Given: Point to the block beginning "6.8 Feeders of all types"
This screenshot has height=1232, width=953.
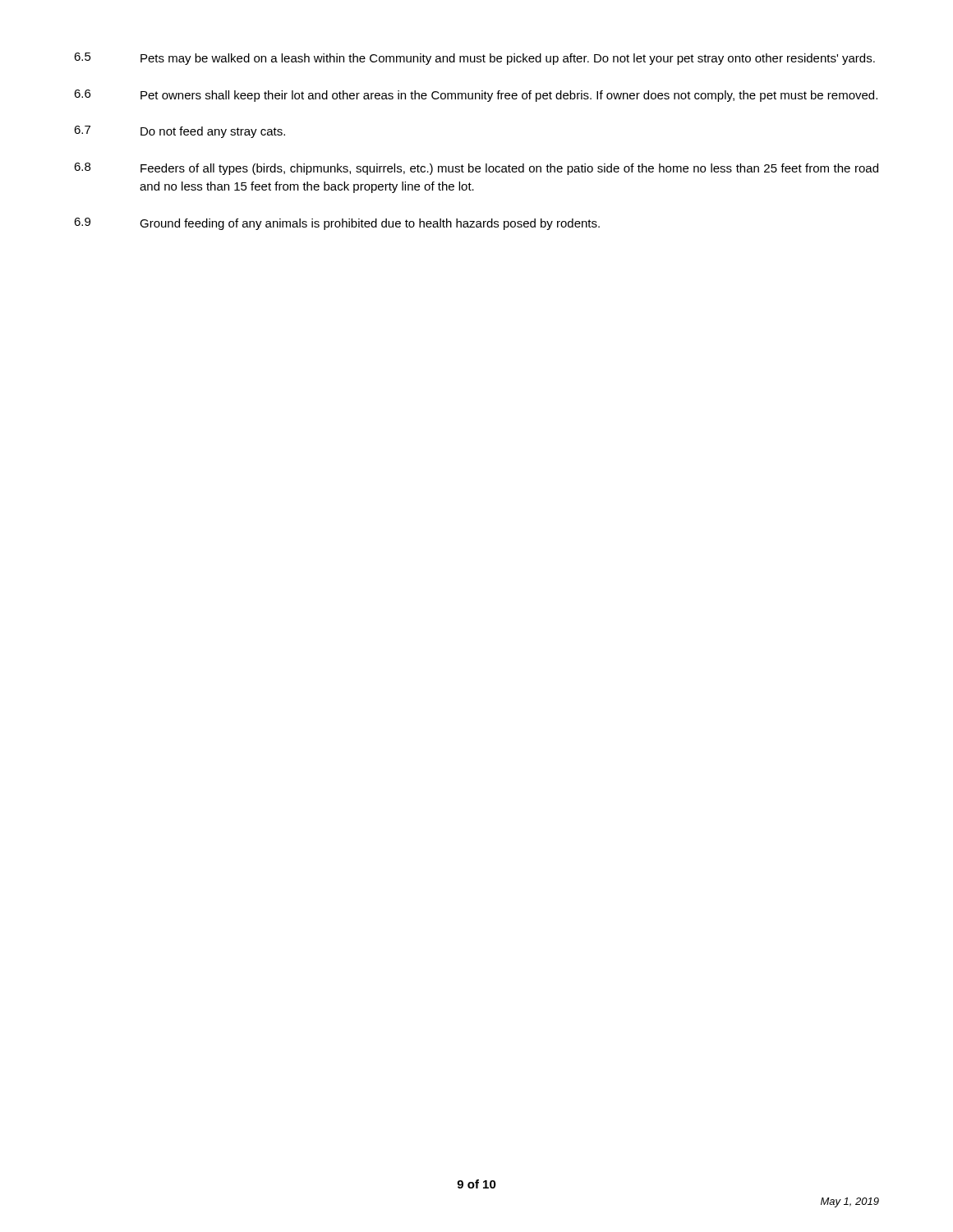Looking at the screenshot, I should 476,177.
